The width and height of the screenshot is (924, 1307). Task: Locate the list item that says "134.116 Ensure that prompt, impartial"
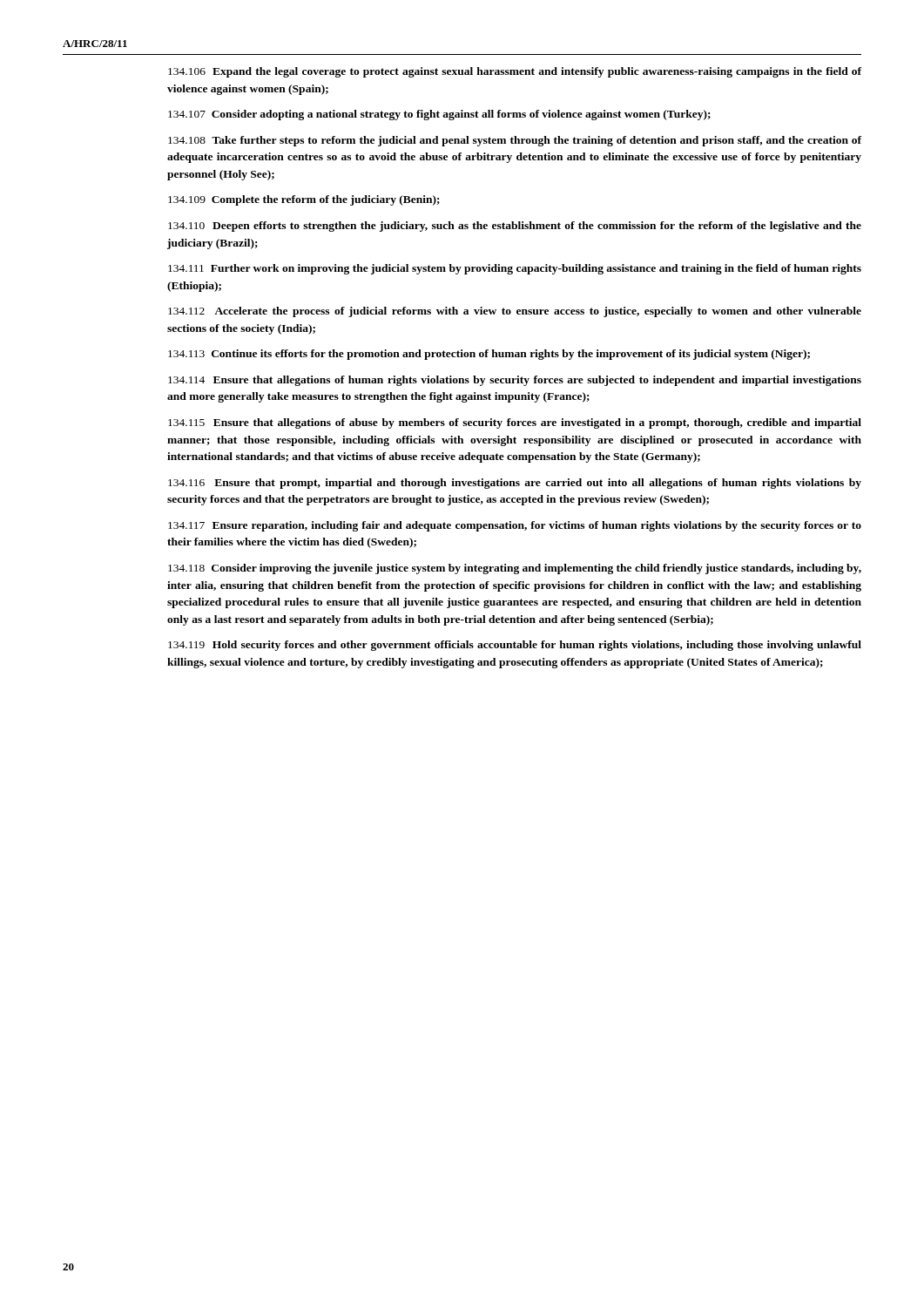514,491
